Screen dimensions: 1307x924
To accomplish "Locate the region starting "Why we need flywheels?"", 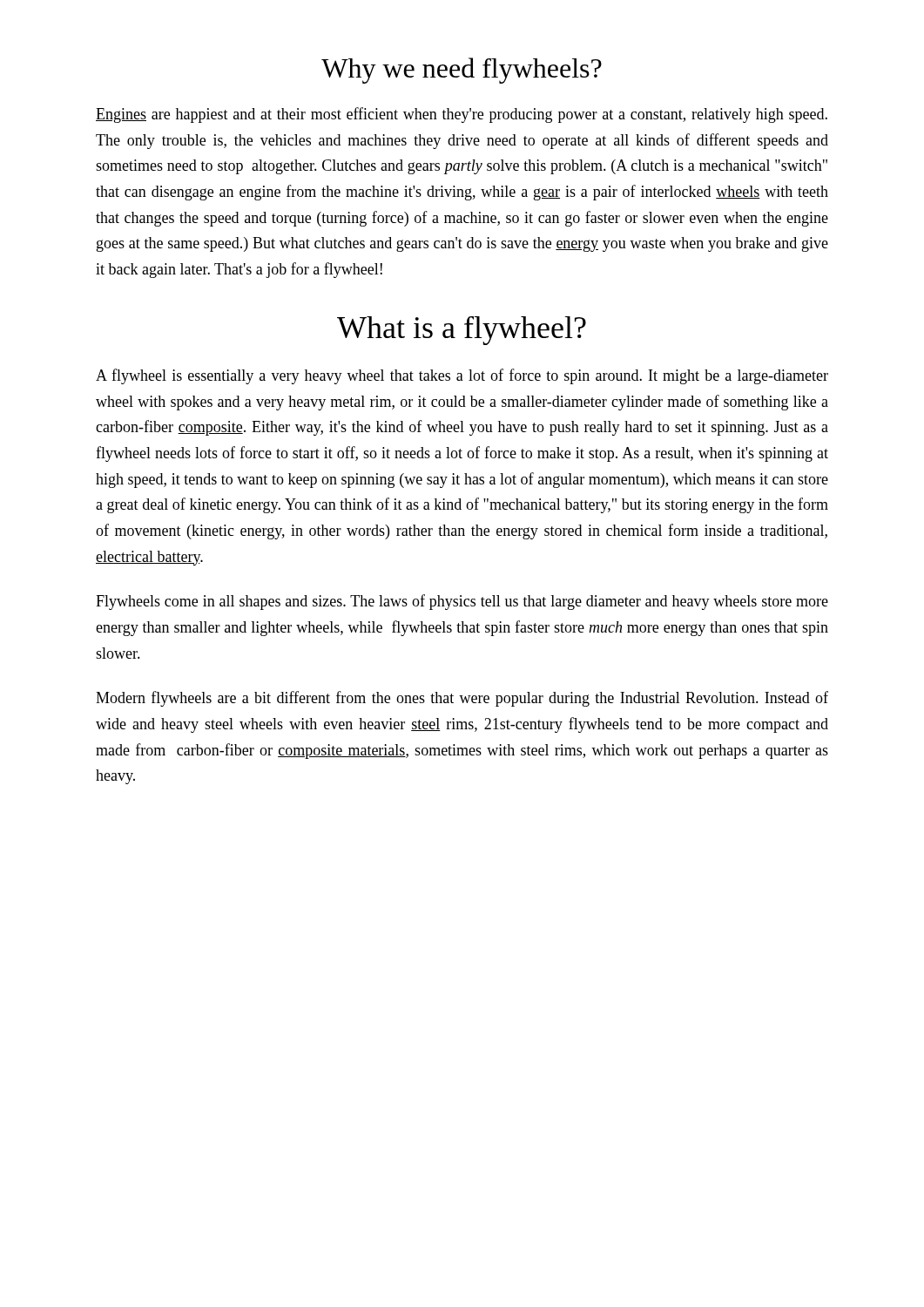I will pos(462,68).
